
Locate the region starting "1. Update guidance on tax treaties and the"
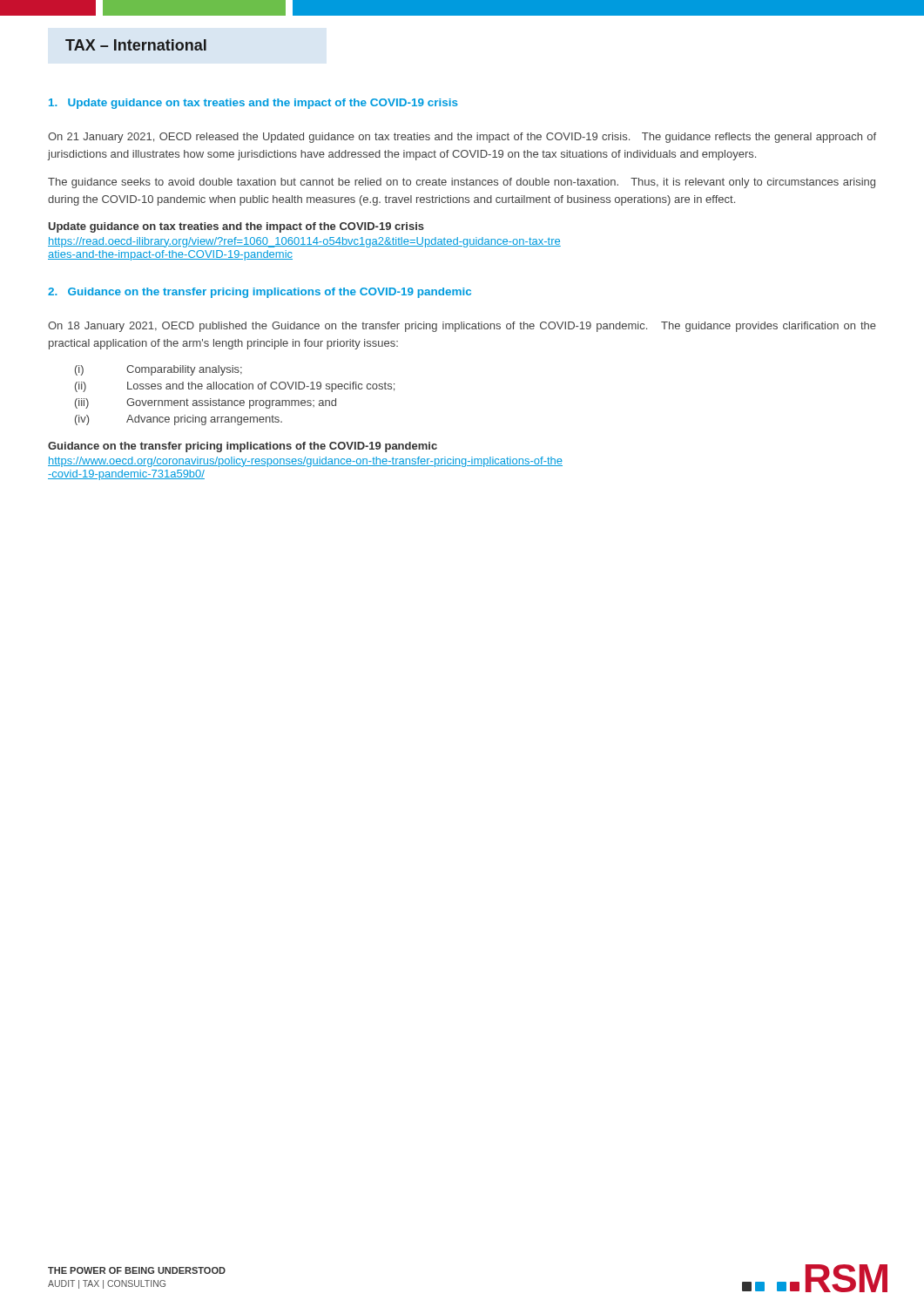point(253,102)
